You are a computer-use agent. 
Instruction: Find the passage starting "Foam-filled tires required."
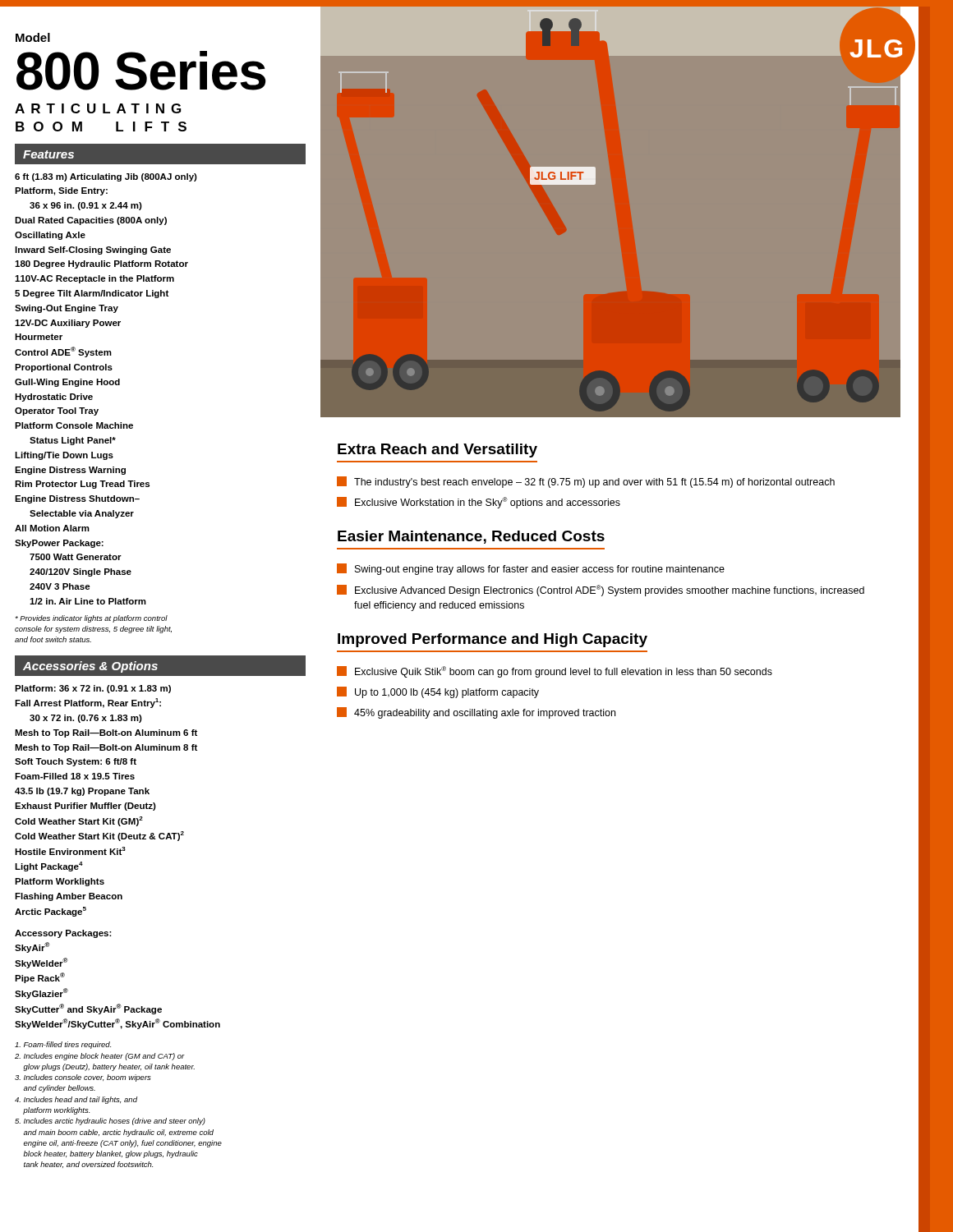[118, 1105]
